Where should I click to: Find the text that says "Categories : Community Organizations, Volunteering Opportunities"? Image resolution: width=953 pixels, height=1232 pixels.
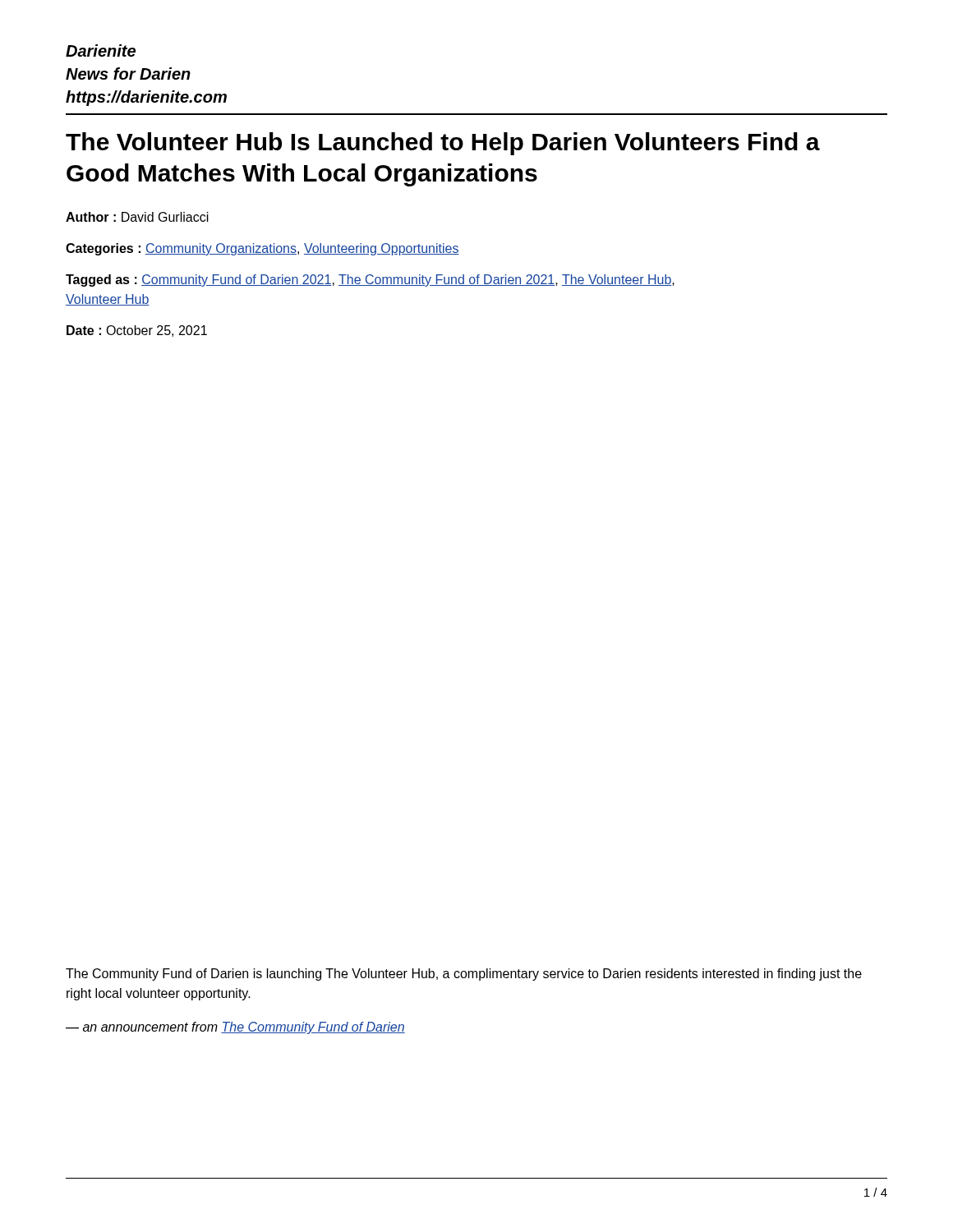click(262, 248)
